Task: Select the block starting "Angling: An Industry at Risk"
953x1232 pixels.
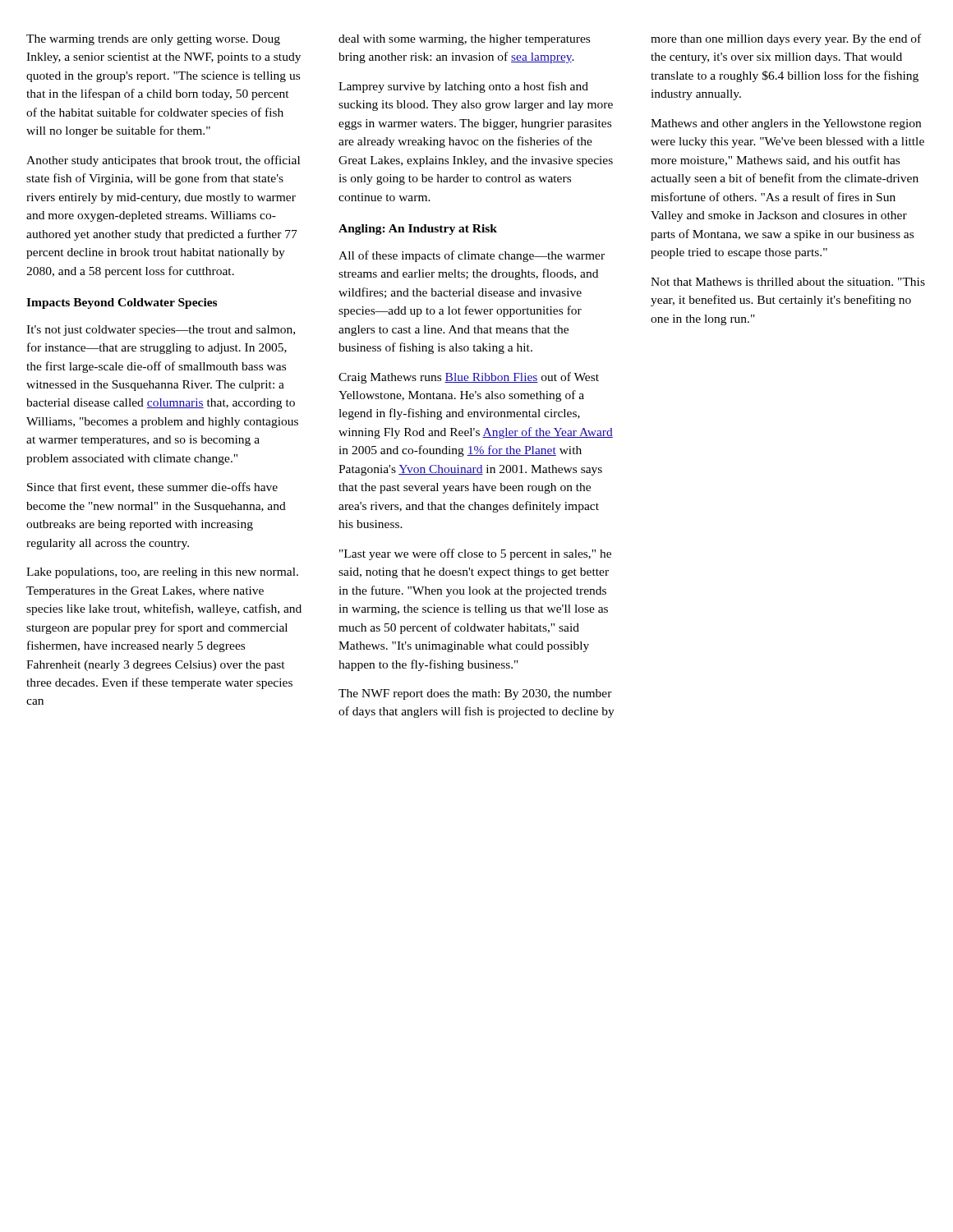Action: pos(476,229)
